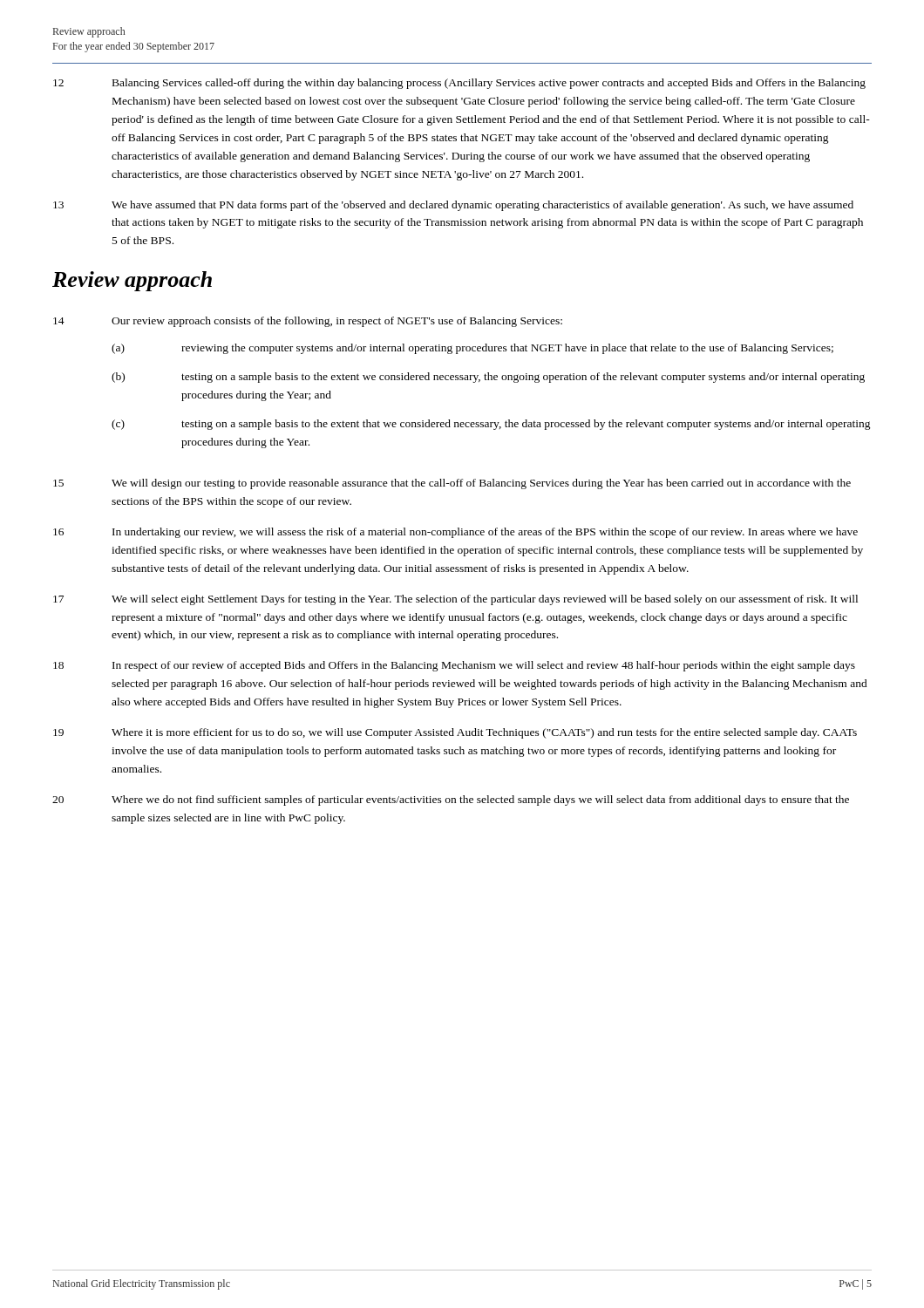Select the text block starting "(b) testing on a sample basis"
924x1308 pixels.
click(492, 387)
